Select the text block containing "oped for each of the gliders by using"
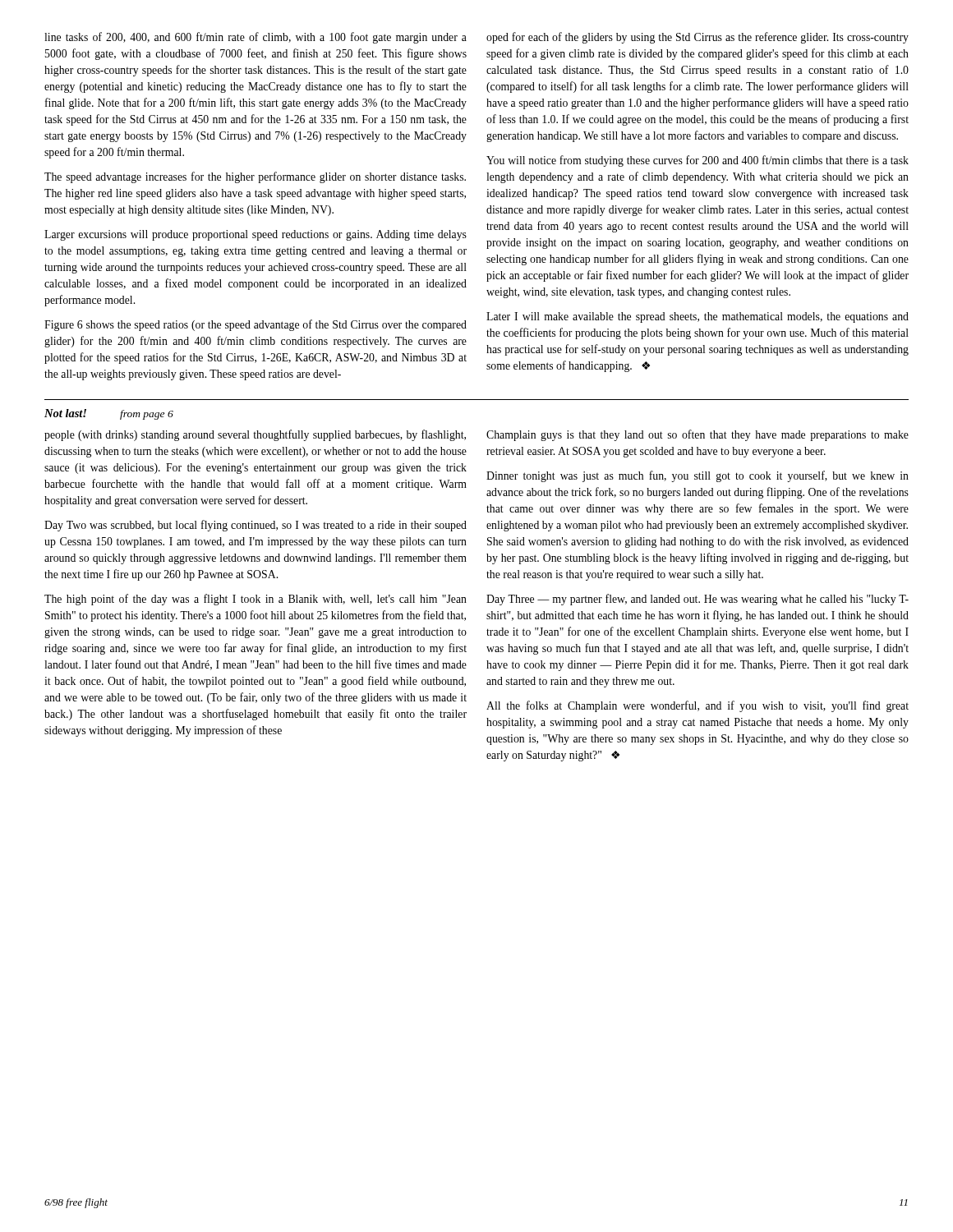Image resolution: width=953 pixels, height=1232 pixels. 697,87
